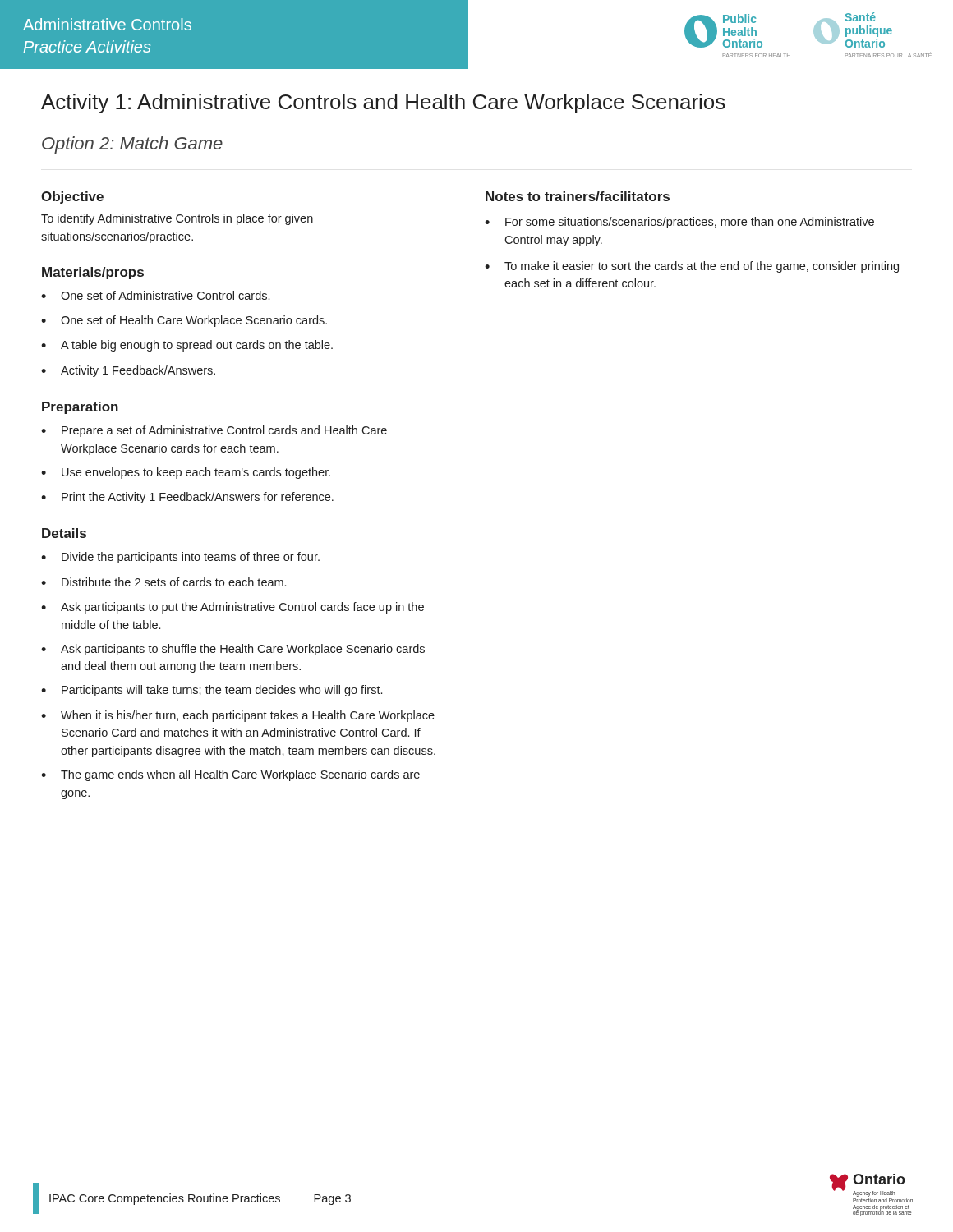Select the text block that says "To identify Administrative Controls in place for given"
Image resolution: width=953 pixels, height=1232 pixels.
[177, 227]
